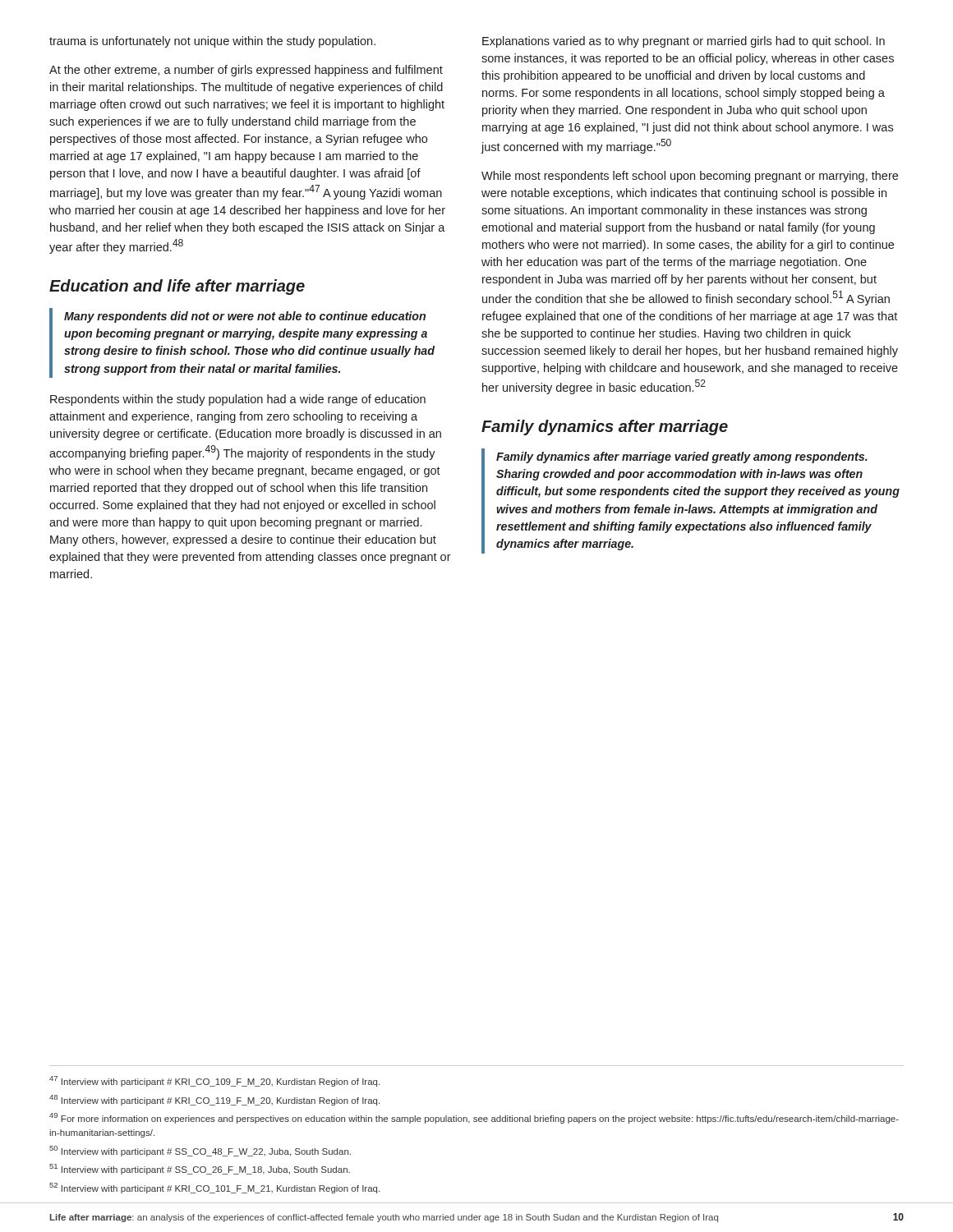Select the text block containing "trauma is unfortunately"
Viewport: 953px width, 1232px height.
251,145
